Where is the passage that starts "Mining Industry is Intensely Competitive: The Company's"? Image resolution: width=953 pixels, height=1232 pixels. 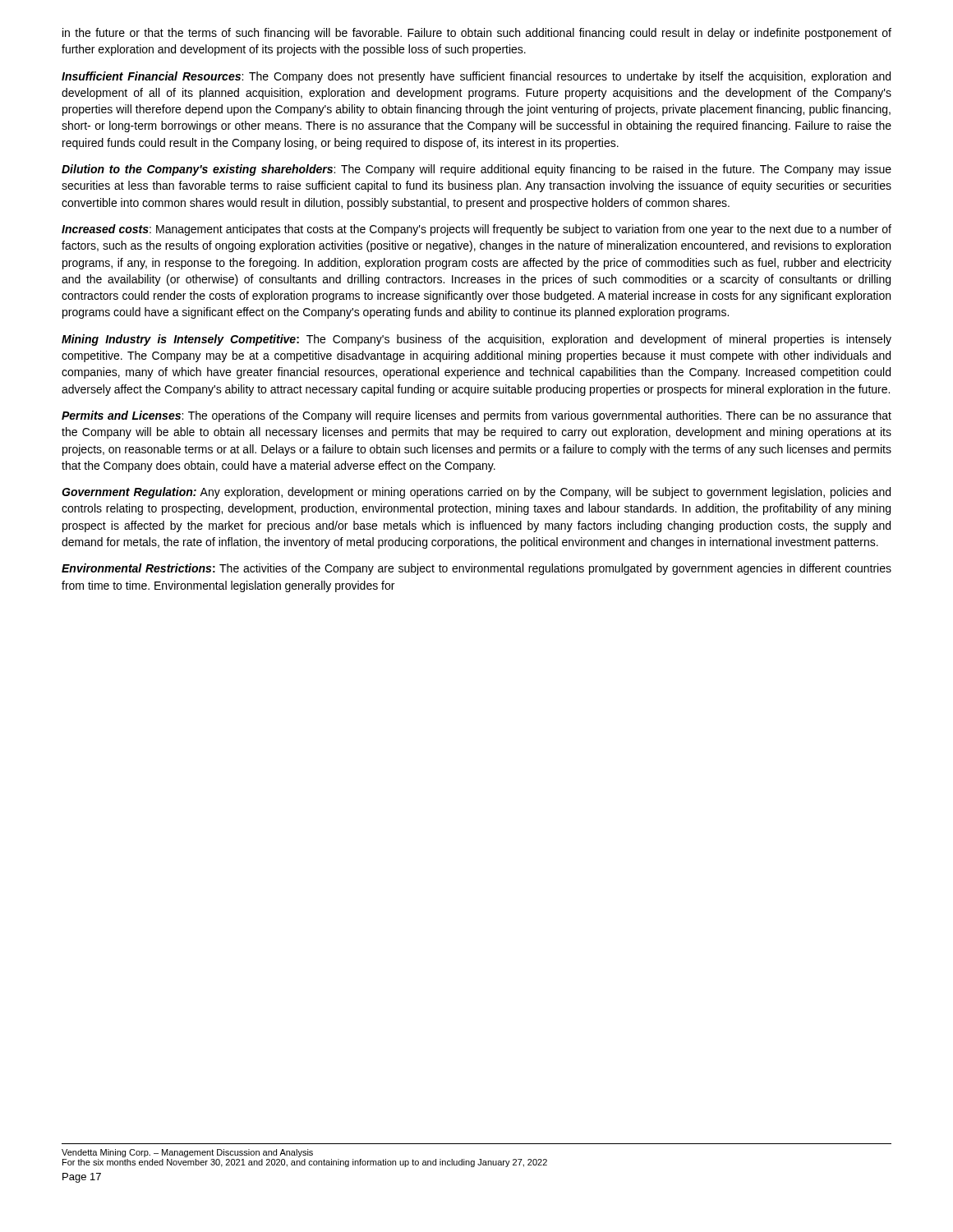(476, 364)
